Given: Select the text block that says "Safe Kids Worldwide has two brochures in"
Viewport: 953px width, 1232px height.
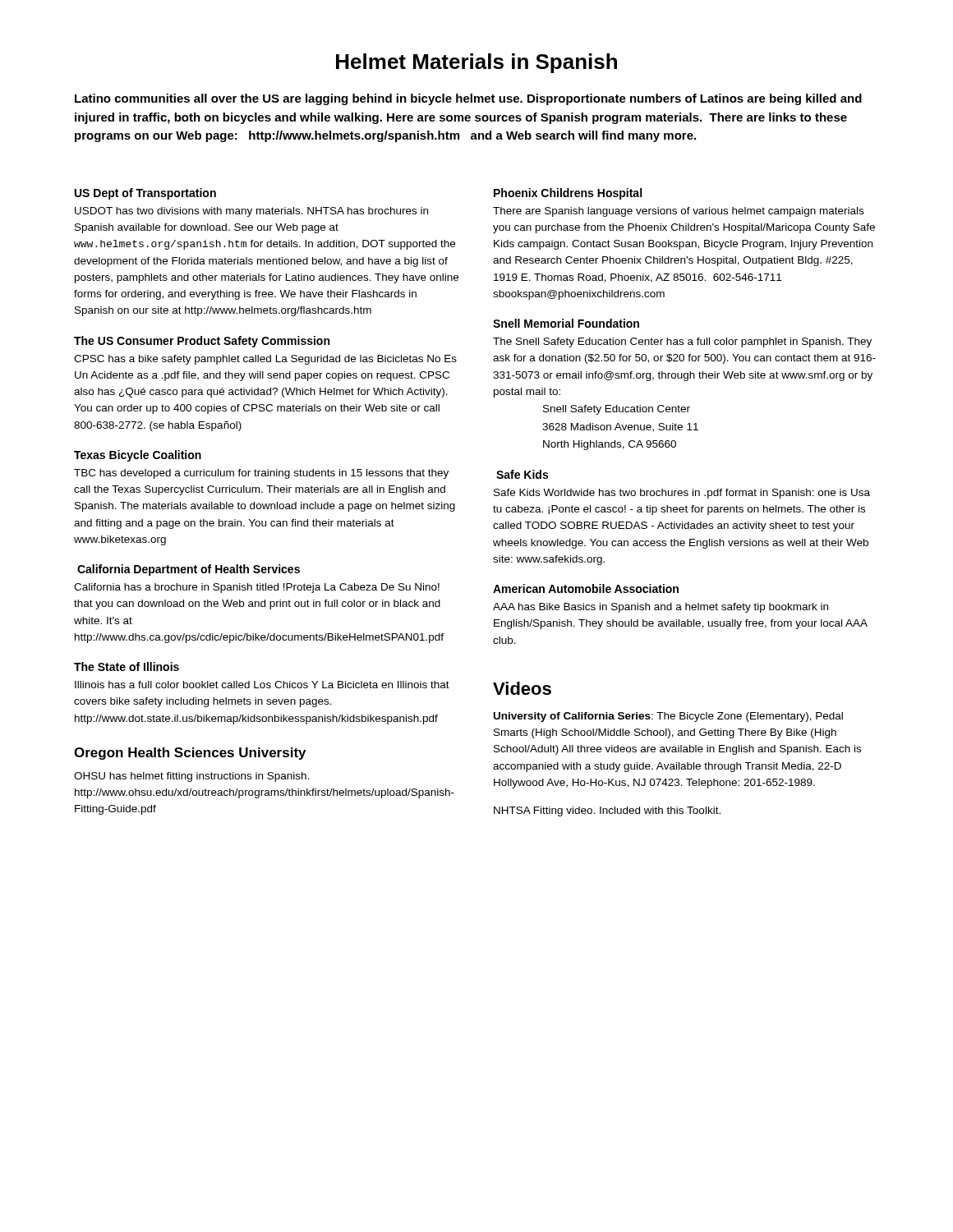Looking at the screenshot, I should pyautogui.click(x=681, y=525).
